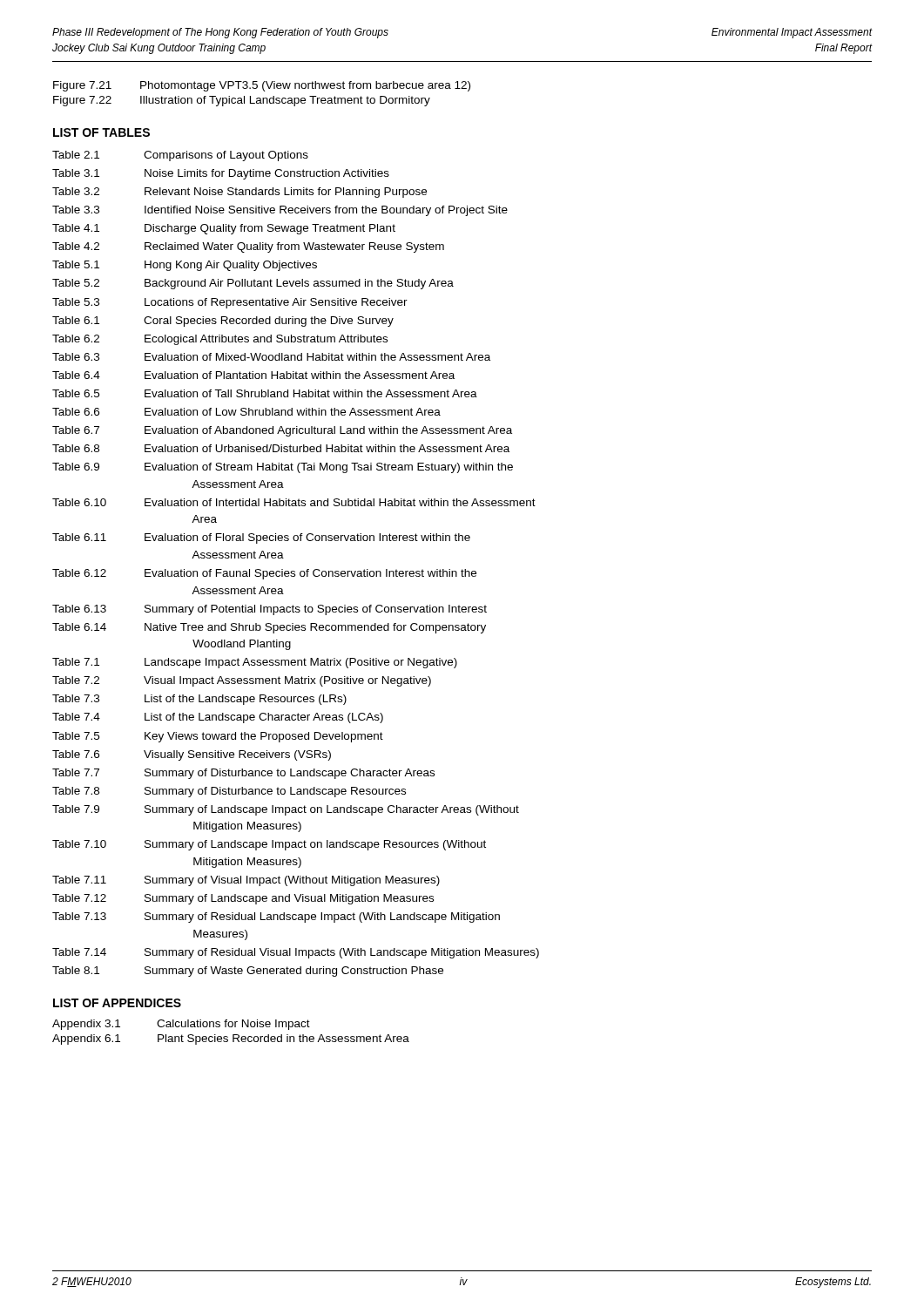Locate the block starting "Table 5.1 Hong Kong Air Quality Objectives"
This screenshot has height=1307, width=924.
[x=185, y=265]
